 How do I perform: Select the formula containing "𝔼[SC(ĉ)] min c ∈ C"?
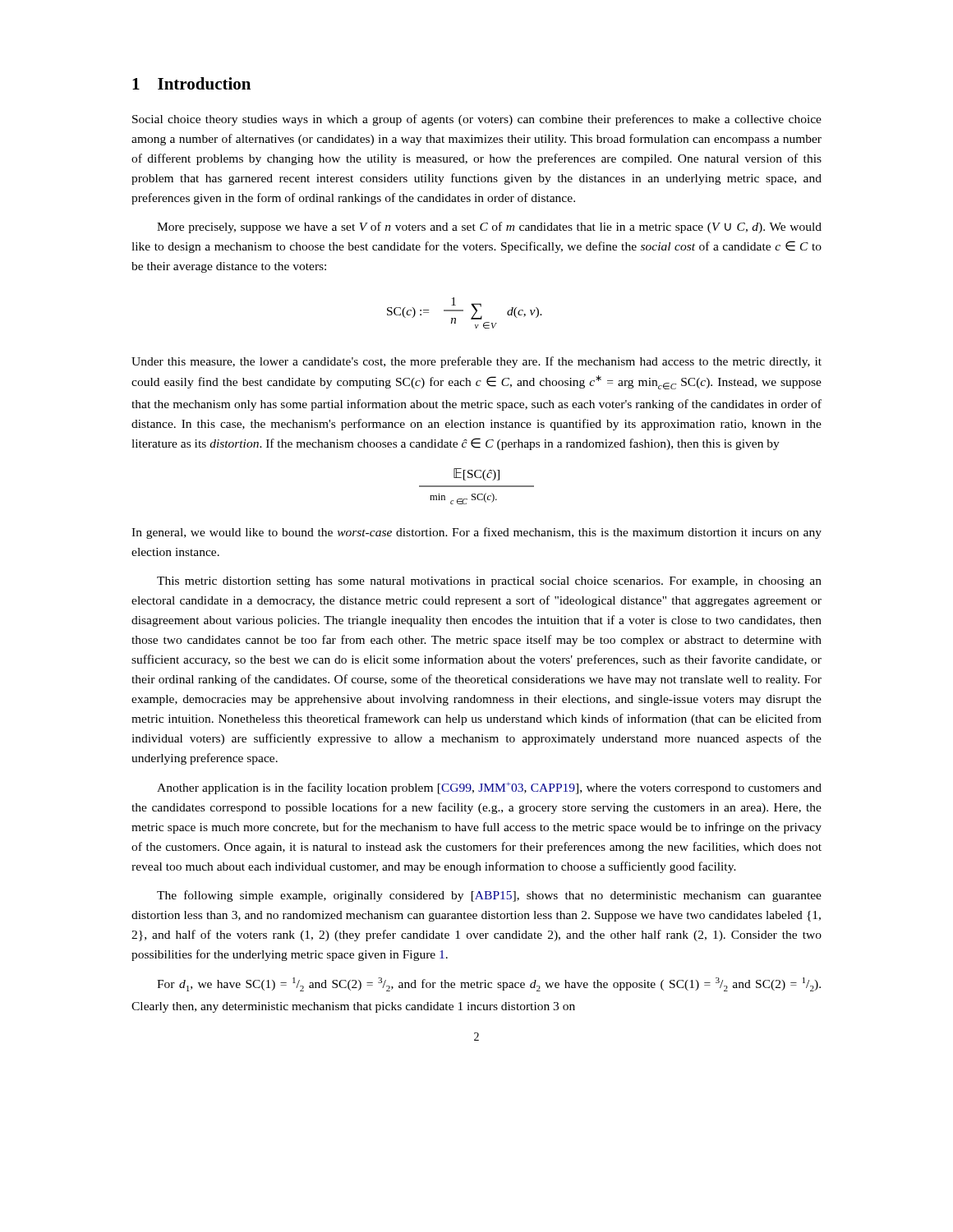pos(476,488)
